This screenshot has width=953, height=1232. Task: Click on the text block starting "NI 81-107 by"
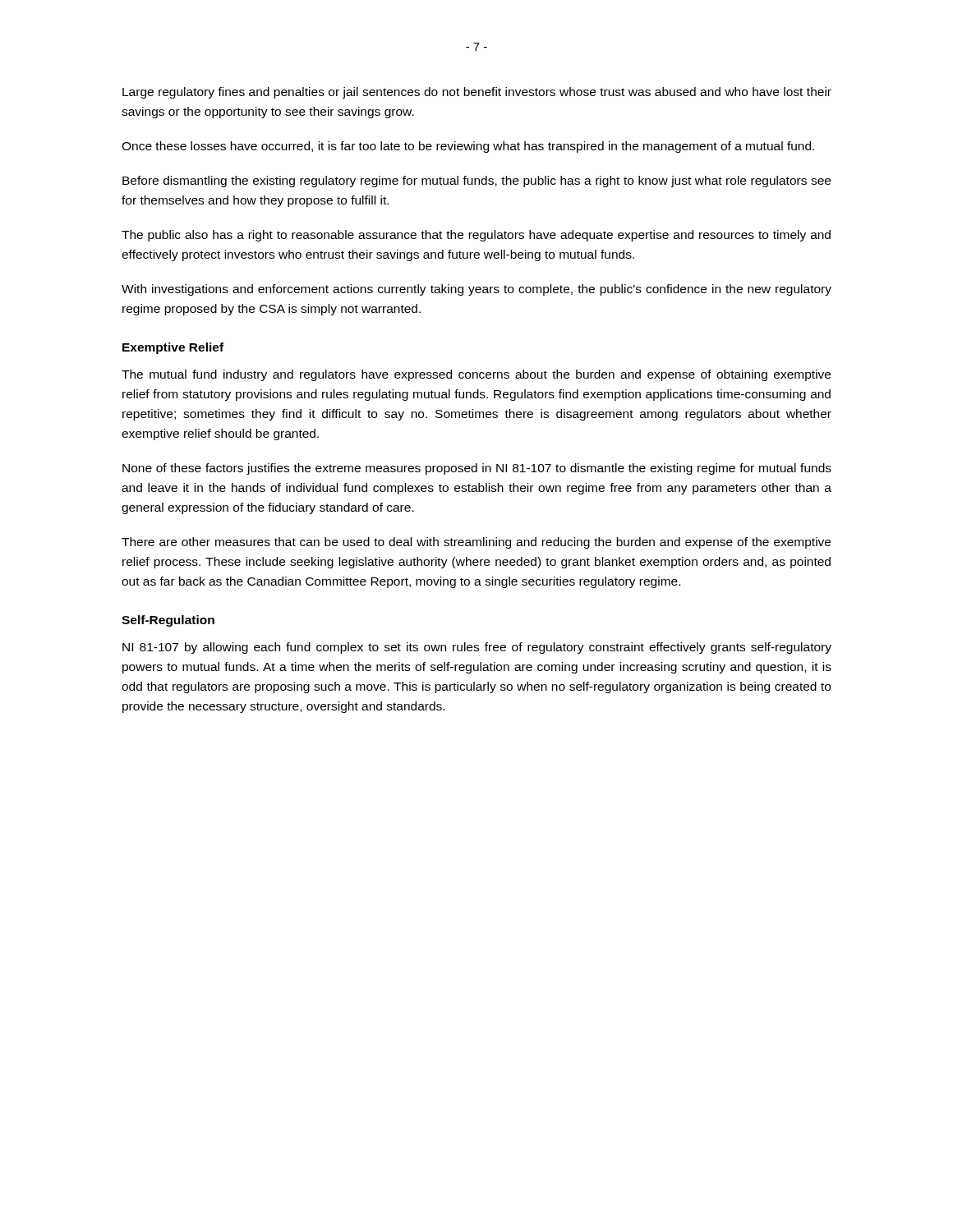[x=476, y=677]
